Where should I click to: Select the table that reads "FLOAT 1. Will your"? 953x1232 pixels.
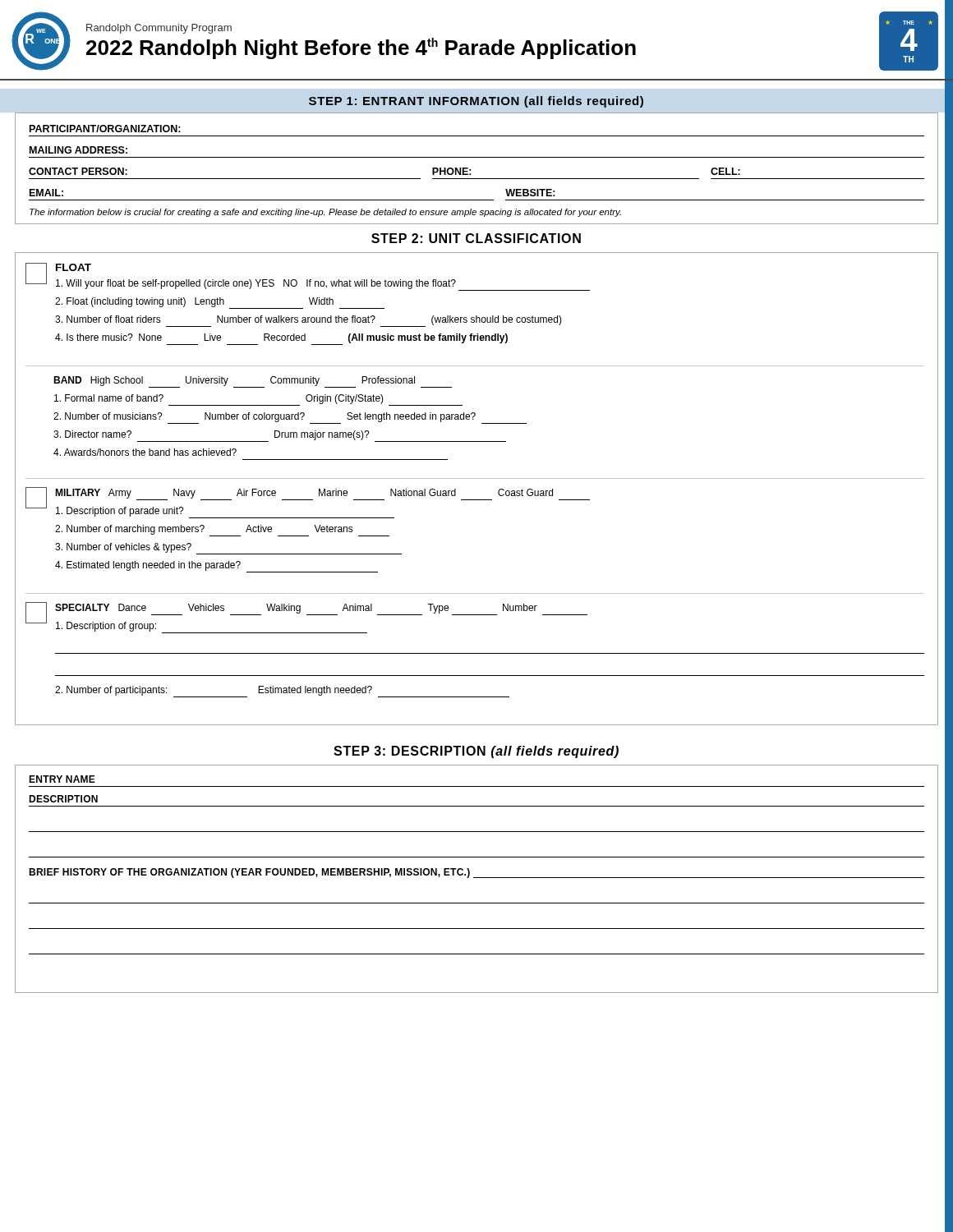(x=476, y=489)
